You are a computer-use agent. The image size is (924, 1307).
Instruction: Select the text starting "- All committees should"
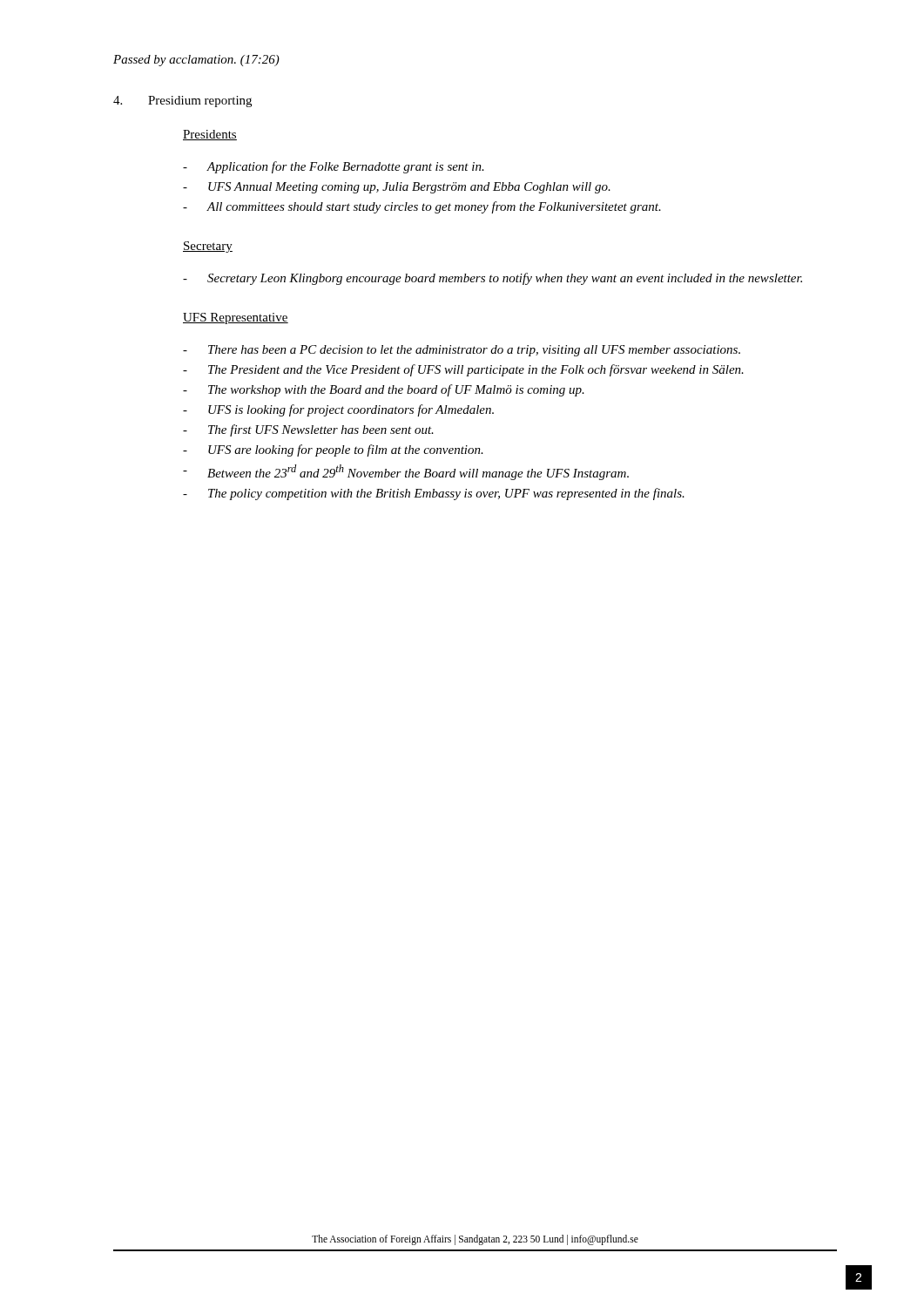tap(510, 207)
